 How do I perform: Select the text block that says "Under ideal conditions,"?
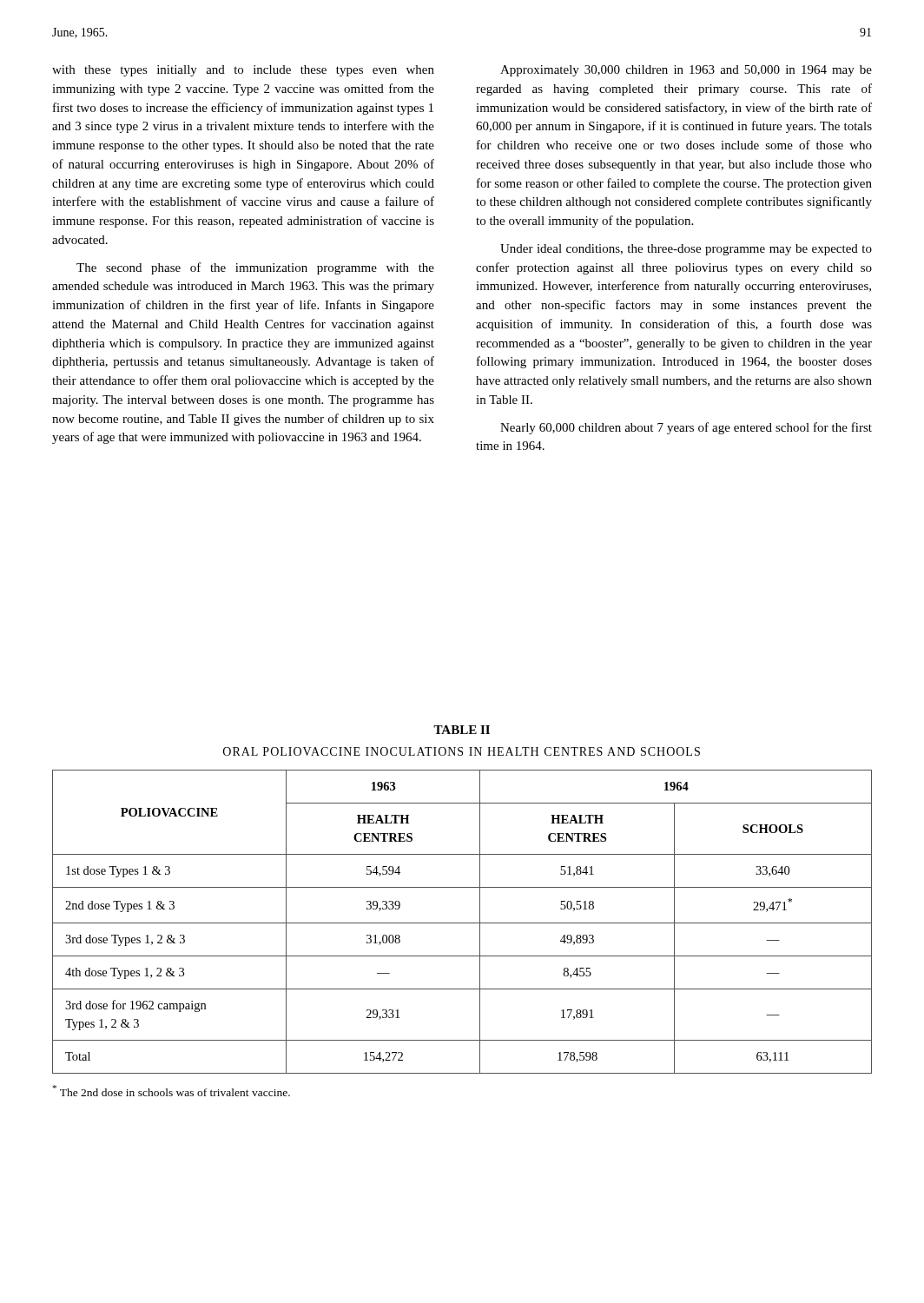click(x=674, y=325)
